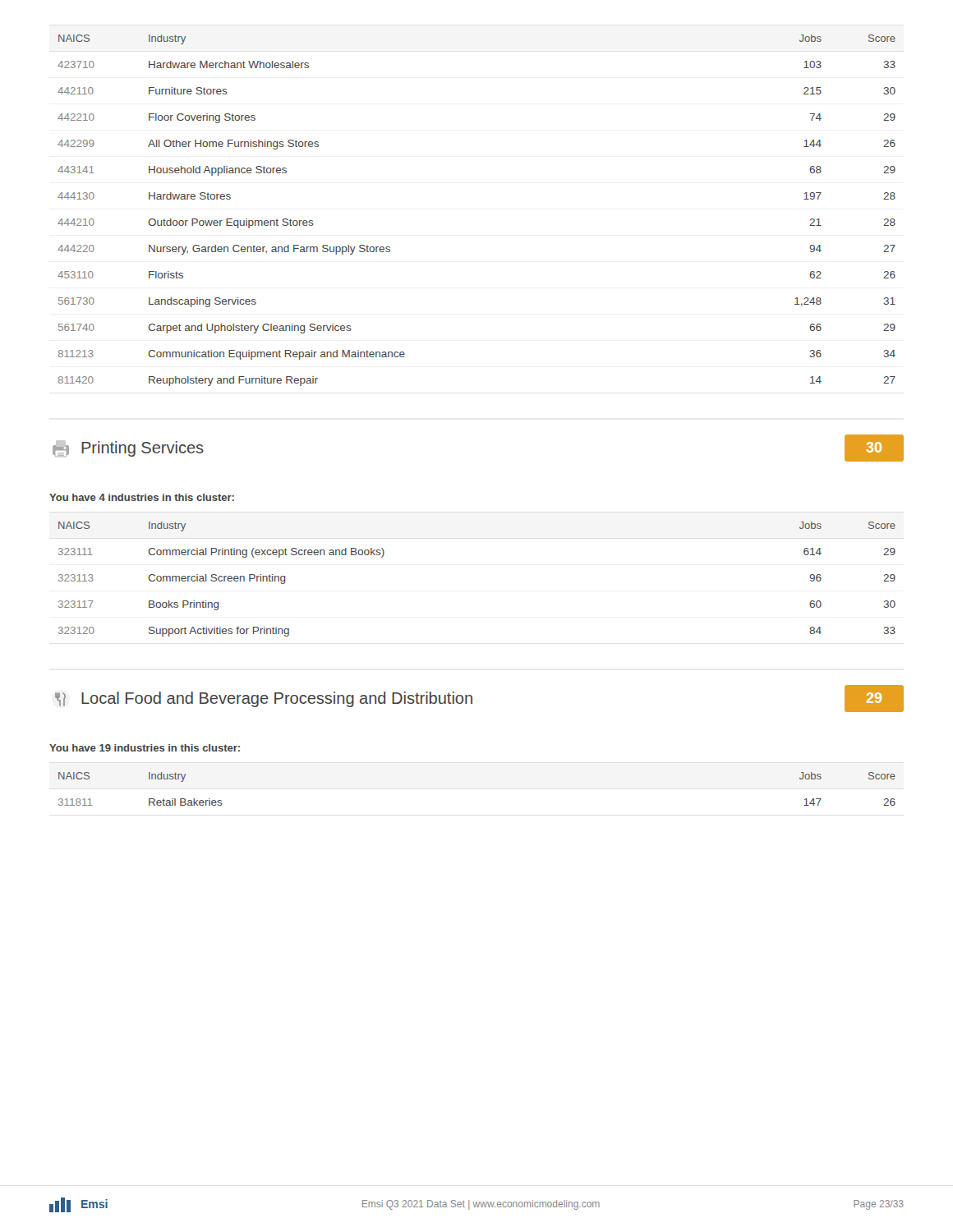Select the table that reads "Retail Bakeries"
Image resolution: width=953 pixels, height=1232 pixels.
[x=476, y=789]
